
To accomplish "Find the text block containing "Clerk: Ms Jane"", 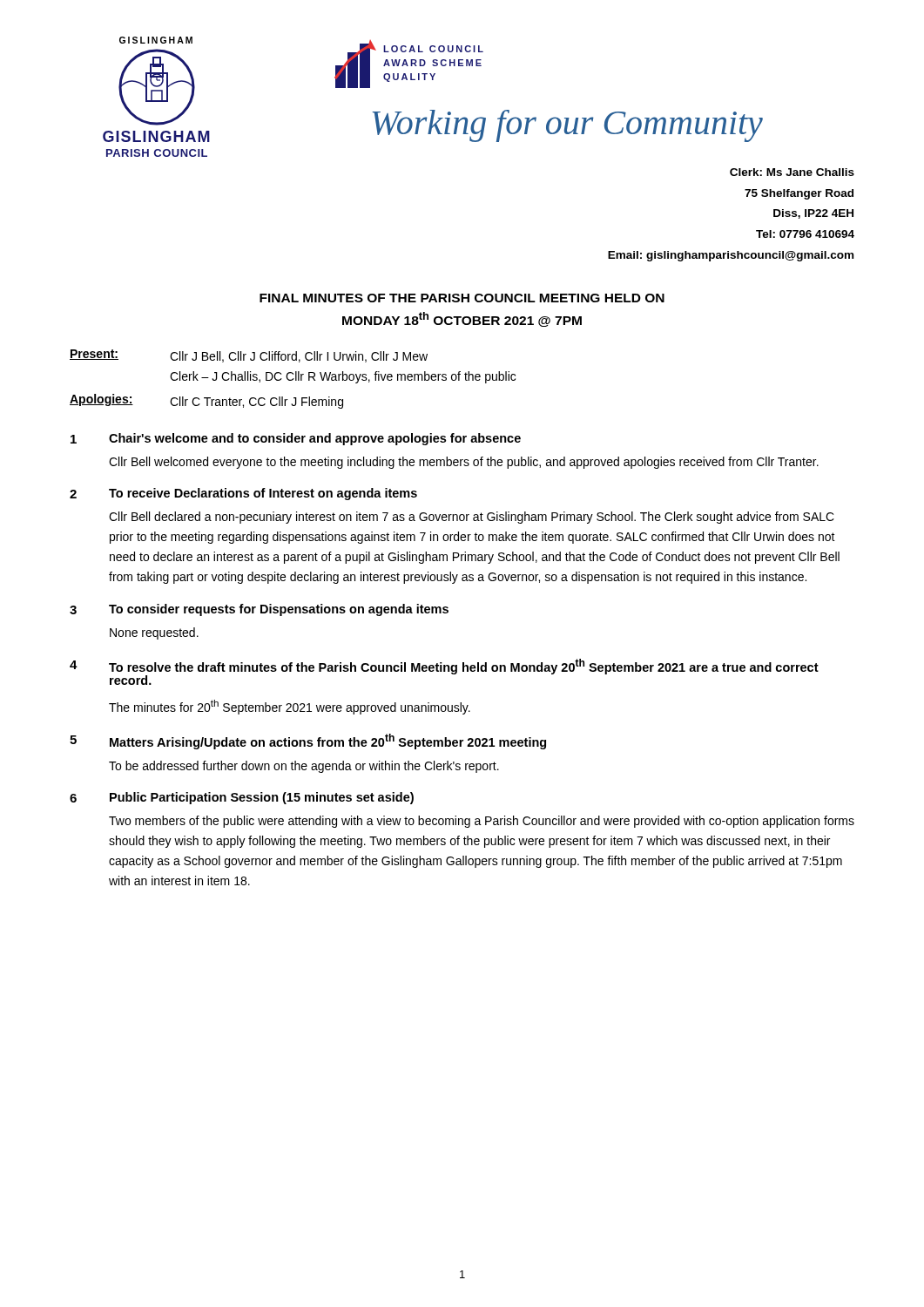I will pyautogui.click(x=792, y=172).
